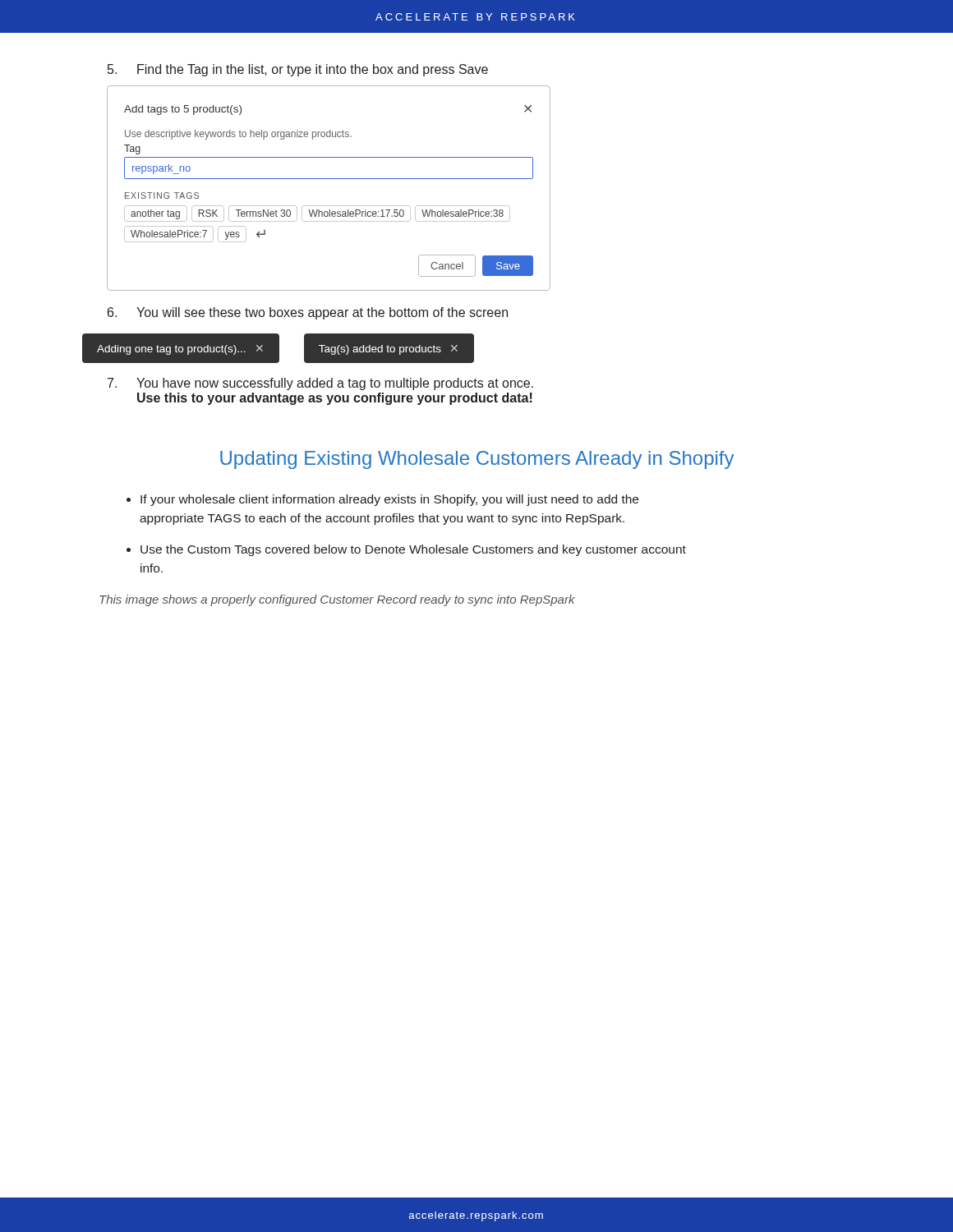Click on the block starting "Use the Custom"
The height and width of the screenshot is (1232, 953).
413,558
